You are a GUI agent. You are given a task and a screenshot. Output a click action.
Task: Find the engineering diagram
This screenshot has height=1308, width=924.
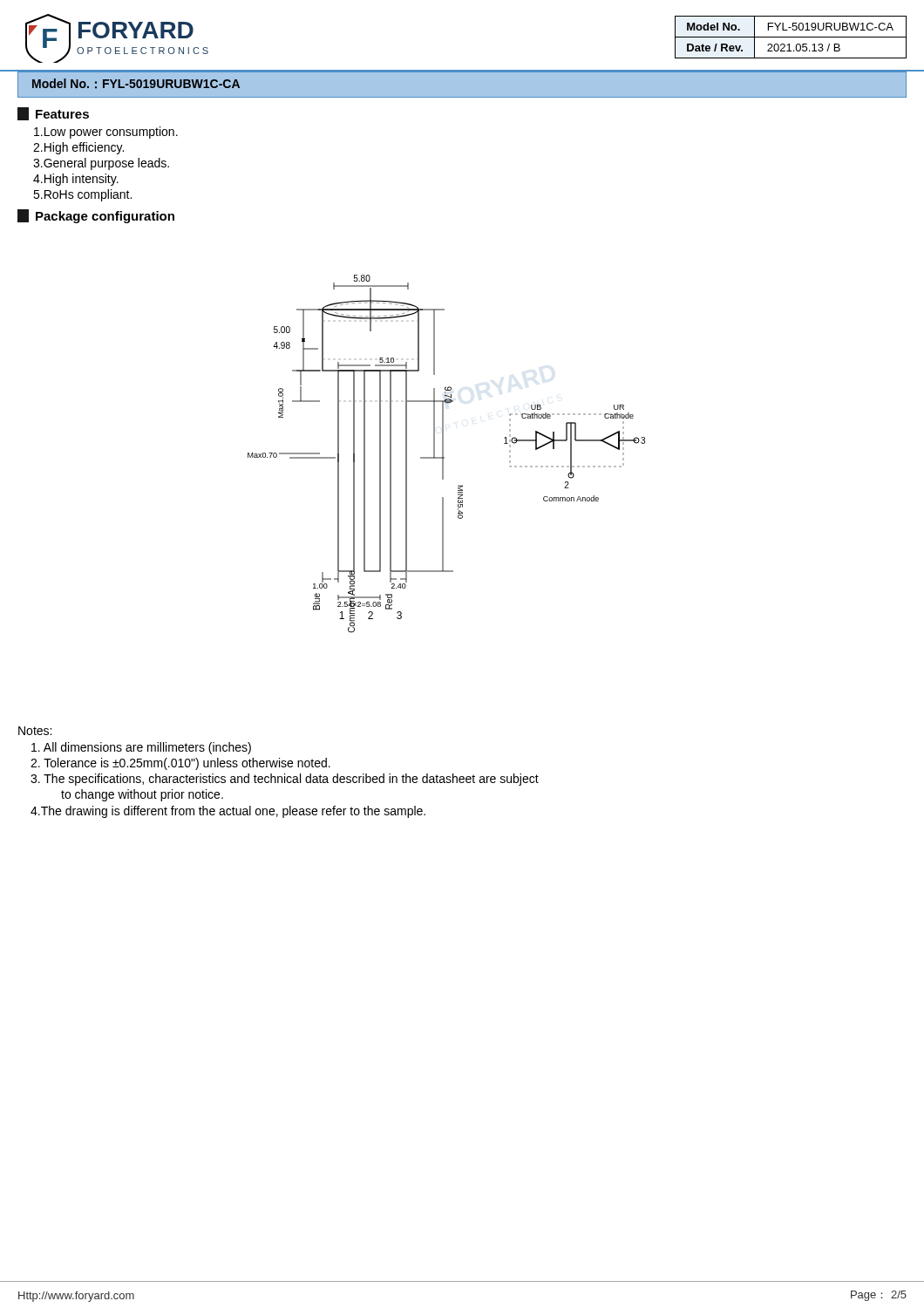click(x=462, y=471)
